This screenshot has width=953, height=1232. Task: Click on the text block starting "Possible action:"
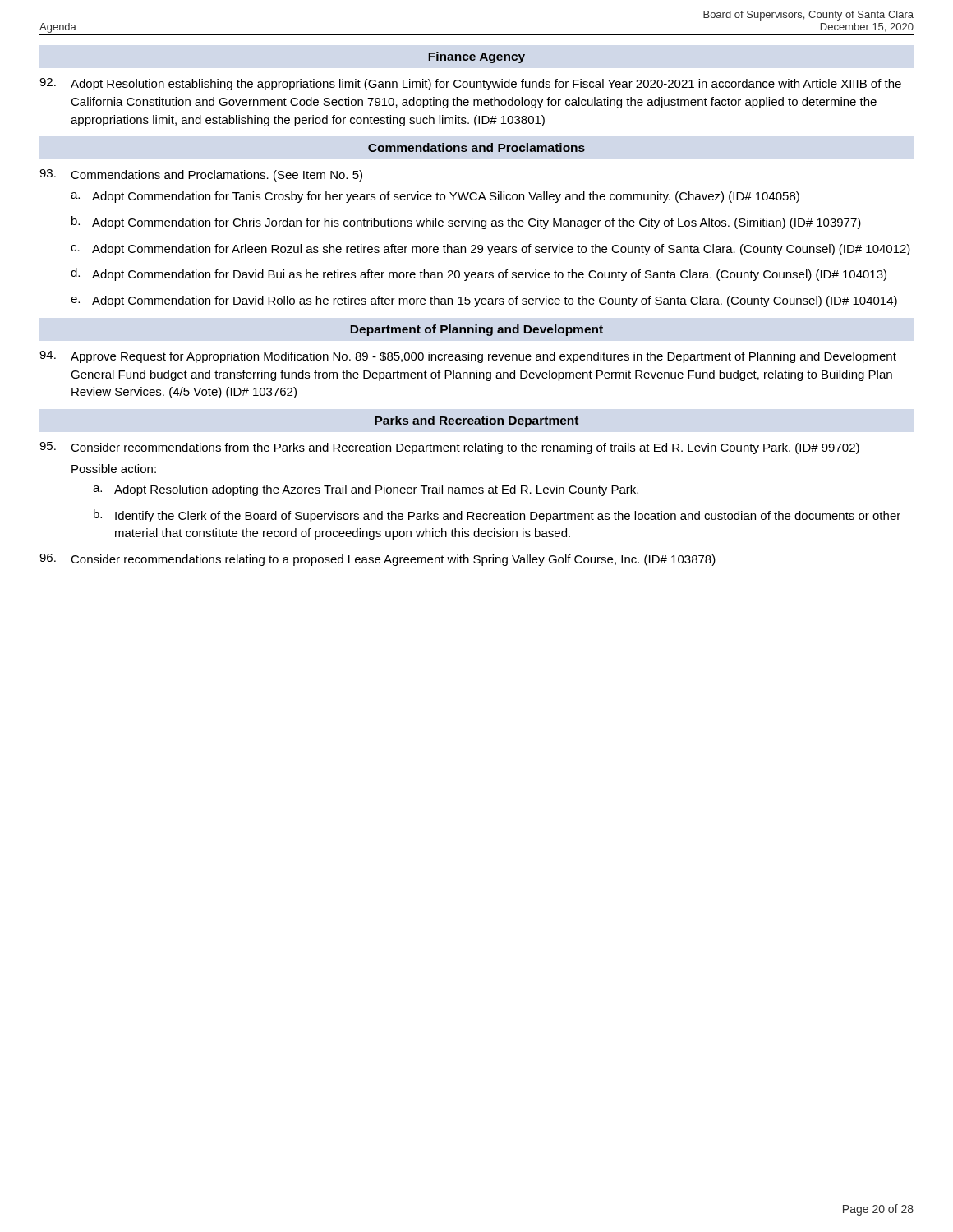tap(114, 468)
